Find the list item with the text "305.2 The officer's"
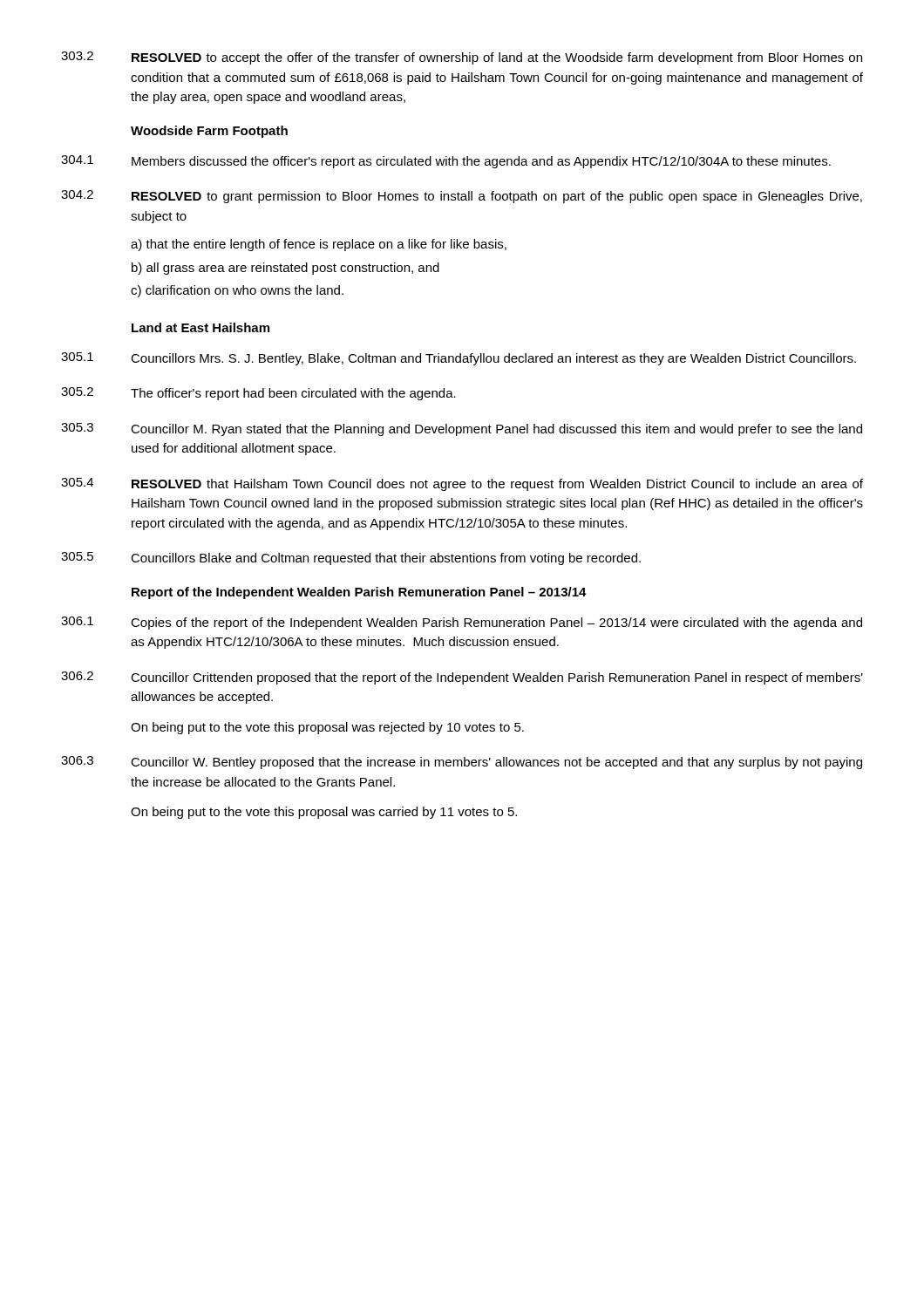 coord(462,393)
